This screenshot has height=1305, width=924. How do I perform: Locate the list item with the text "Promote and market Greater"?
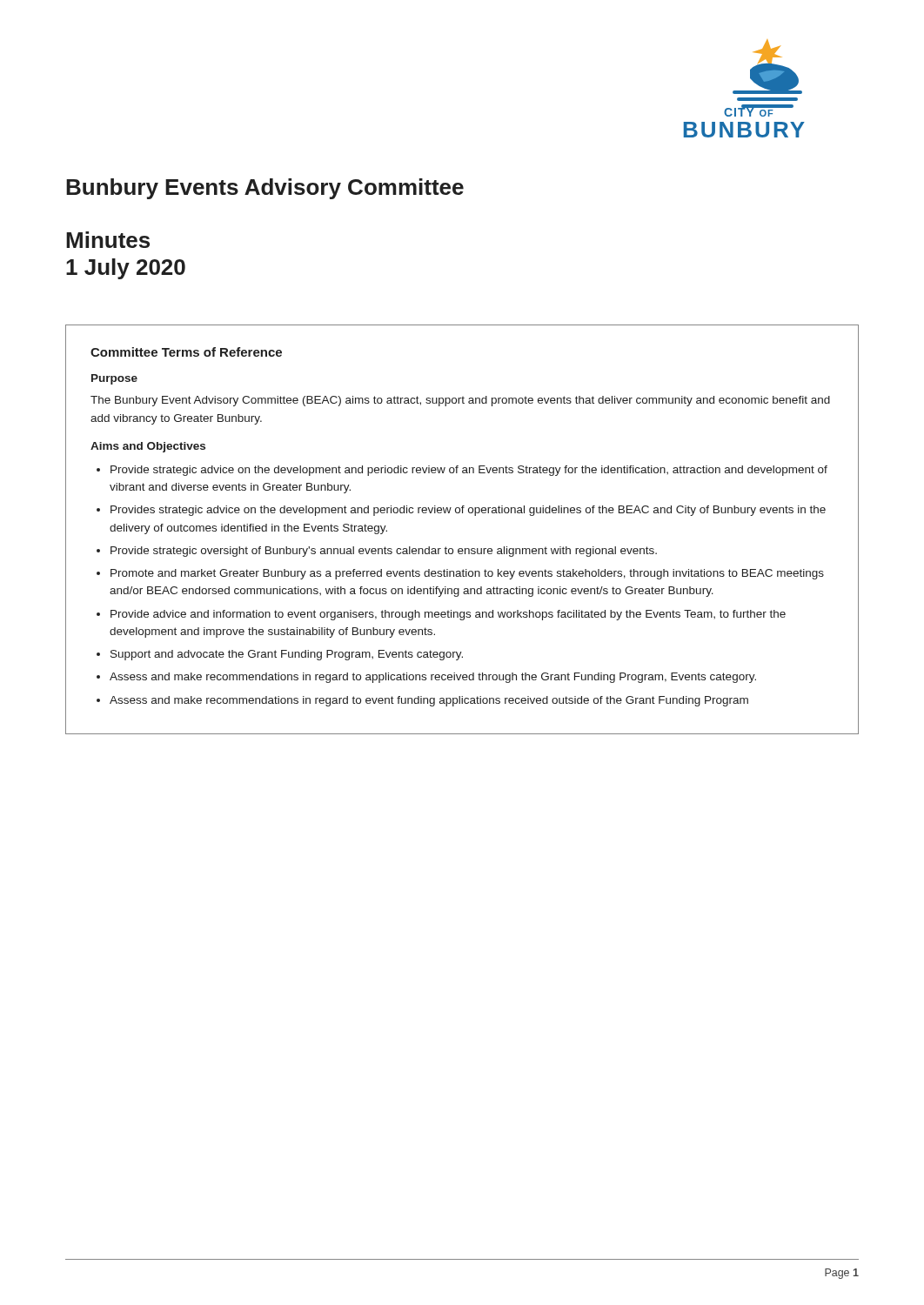coord(467,582)
